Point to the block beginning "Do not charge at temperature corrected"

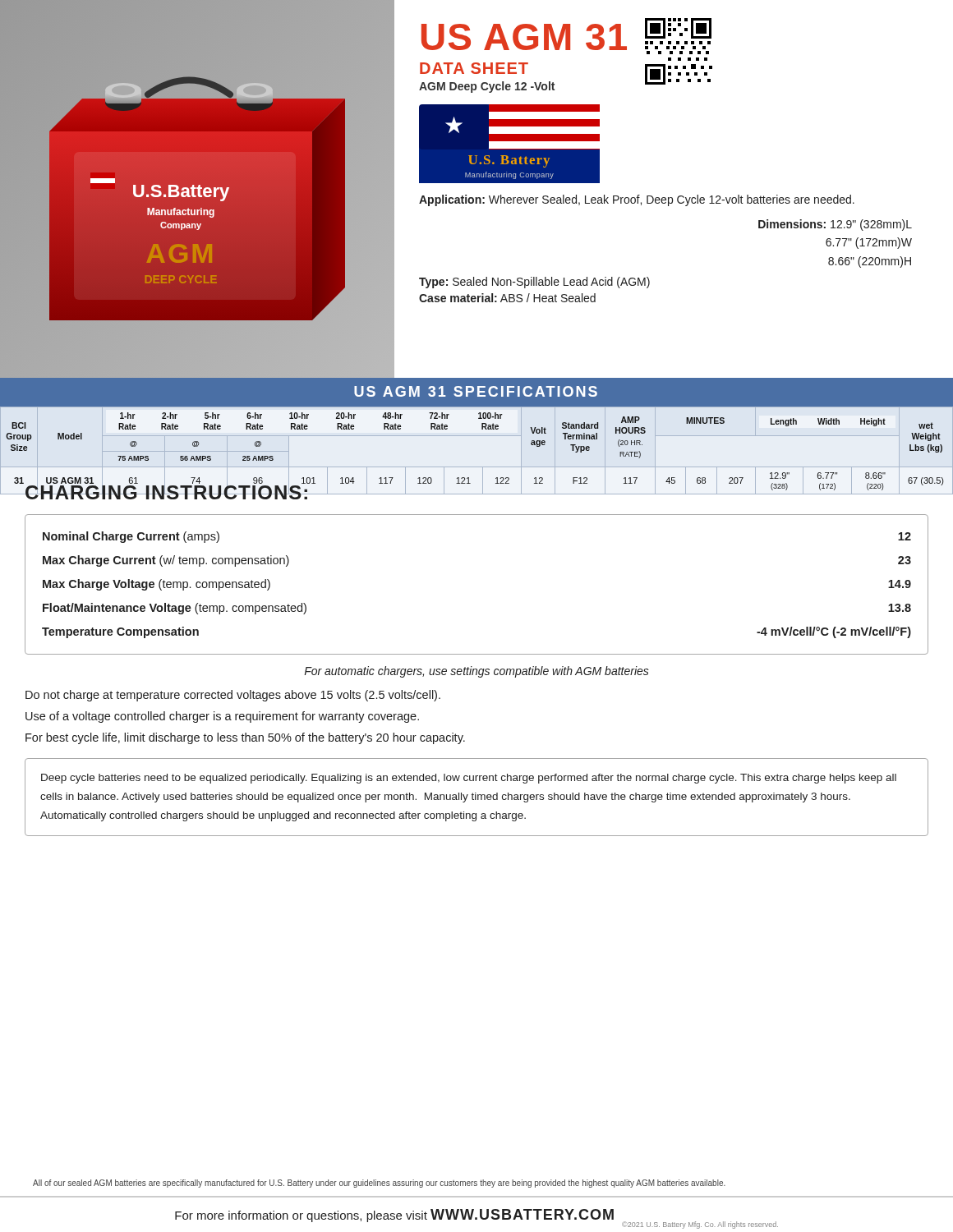click(245, 716)
